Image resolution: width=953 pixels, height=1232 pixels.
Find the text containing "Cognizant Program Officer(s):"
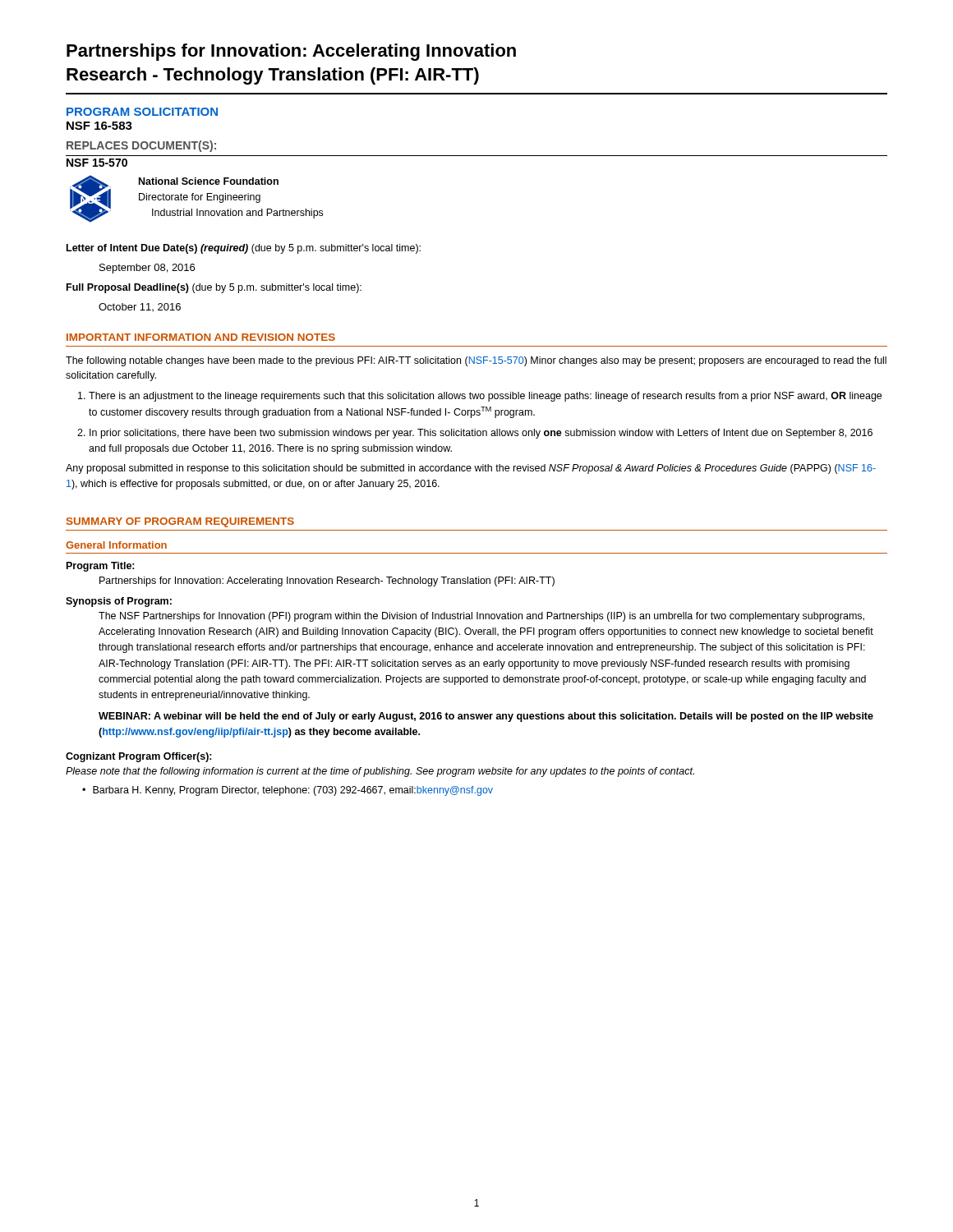pos(139,757)
